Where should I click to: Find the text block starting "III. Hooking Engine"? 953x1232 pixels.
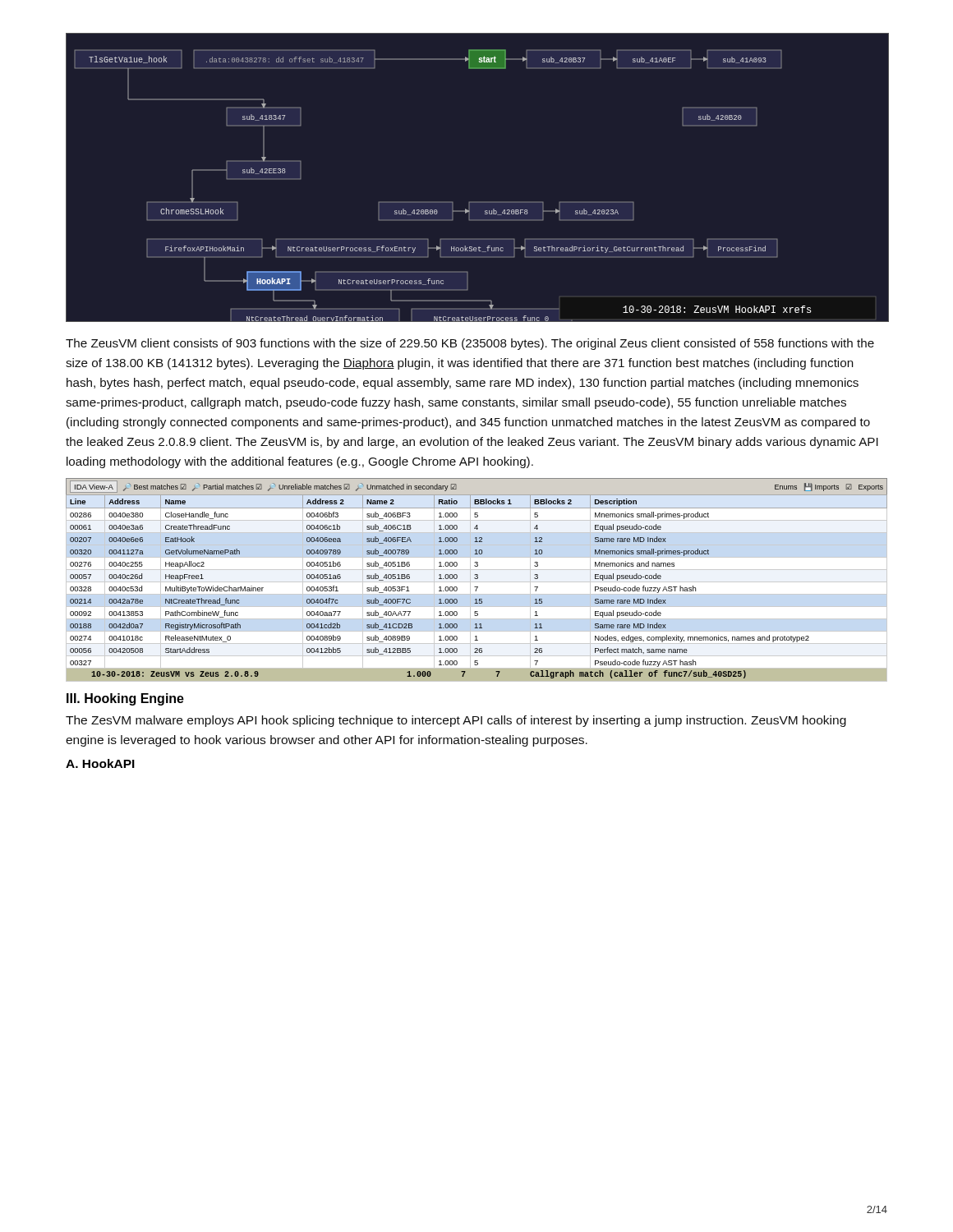coord(125,699)
